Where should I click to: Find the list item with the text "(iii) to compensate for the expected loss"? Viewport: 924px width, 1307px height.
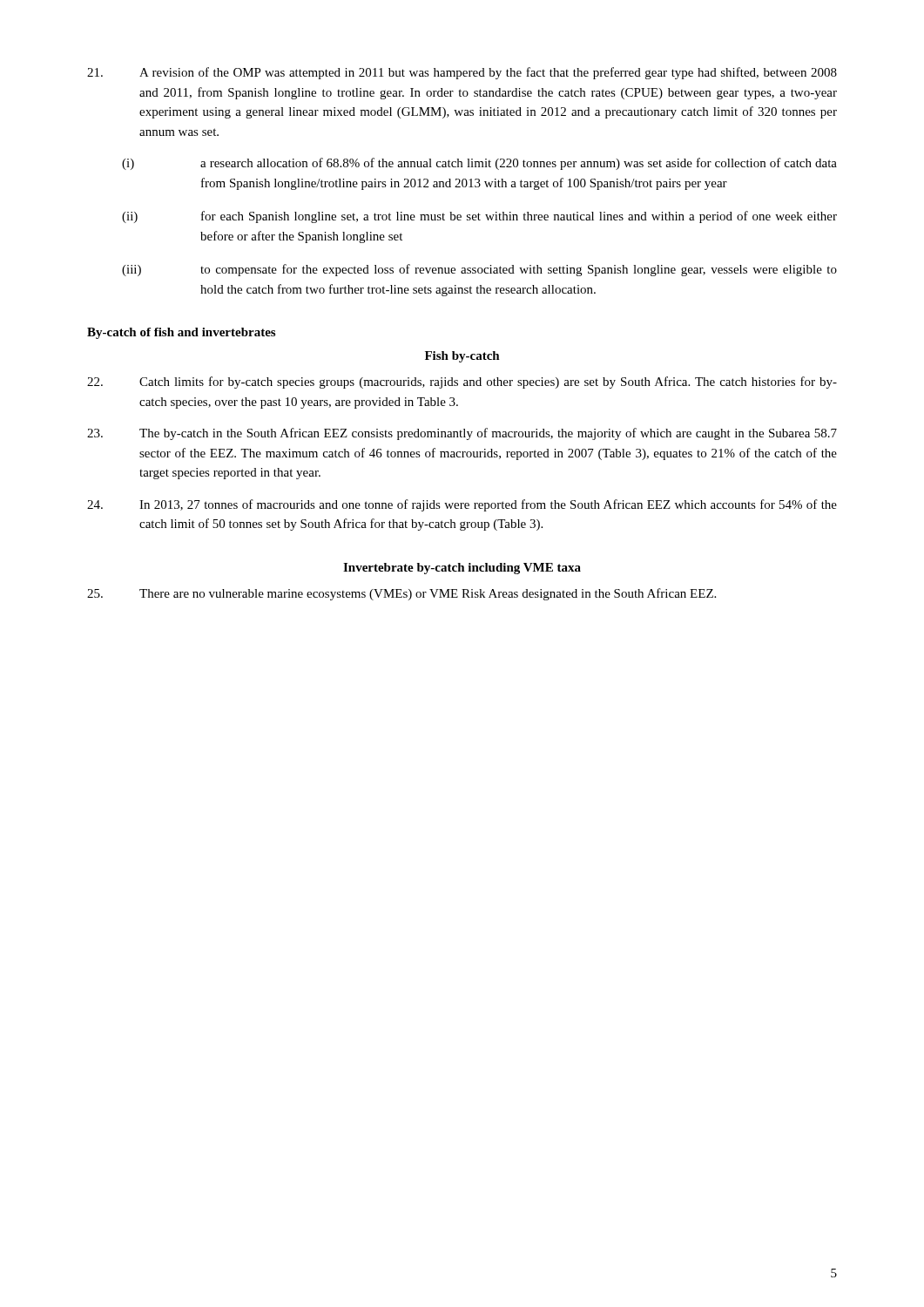(x=462, y=279)
